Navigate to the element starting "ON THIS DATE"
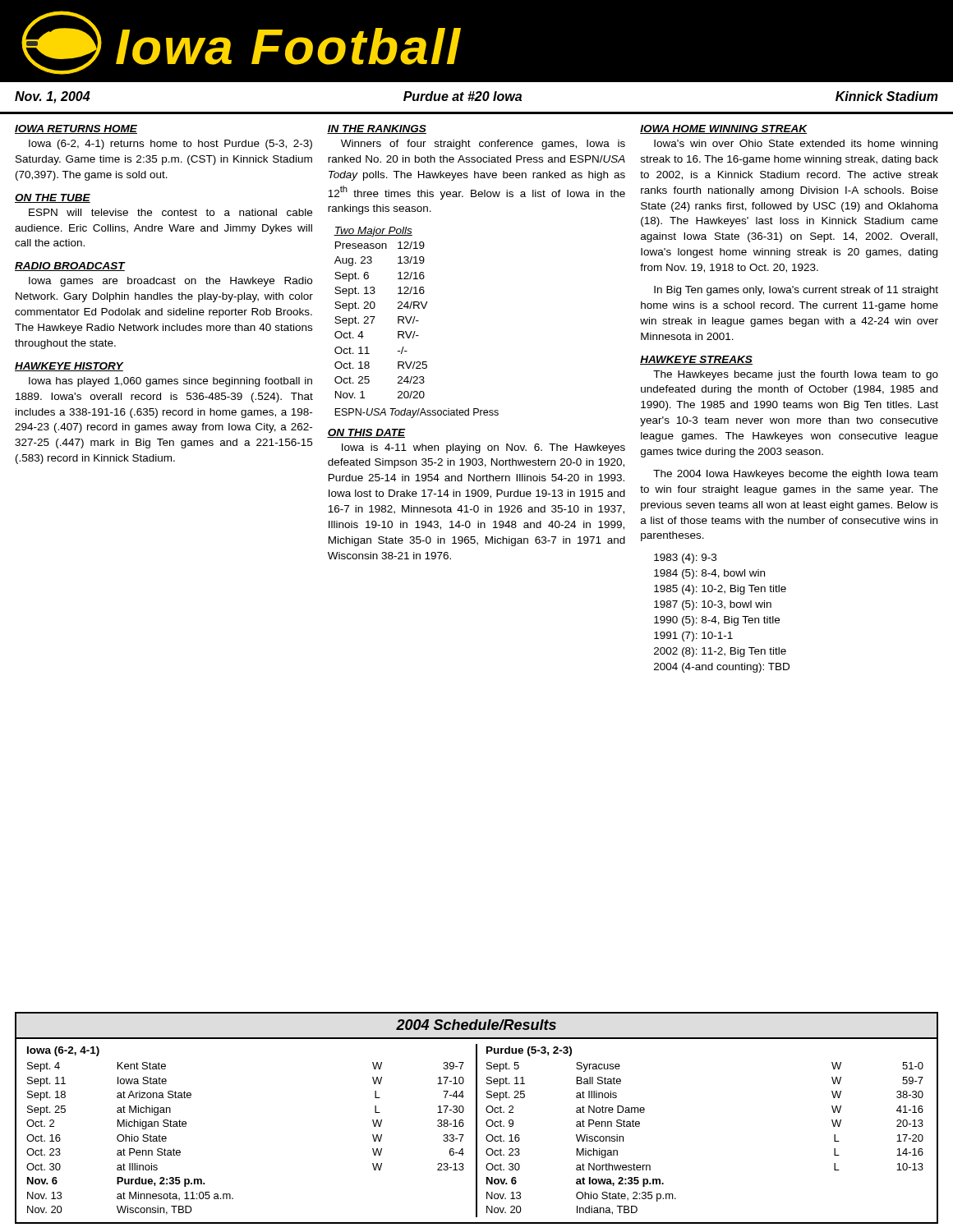The height and width of the screenshot is (1232, 953). coord(366,432)
